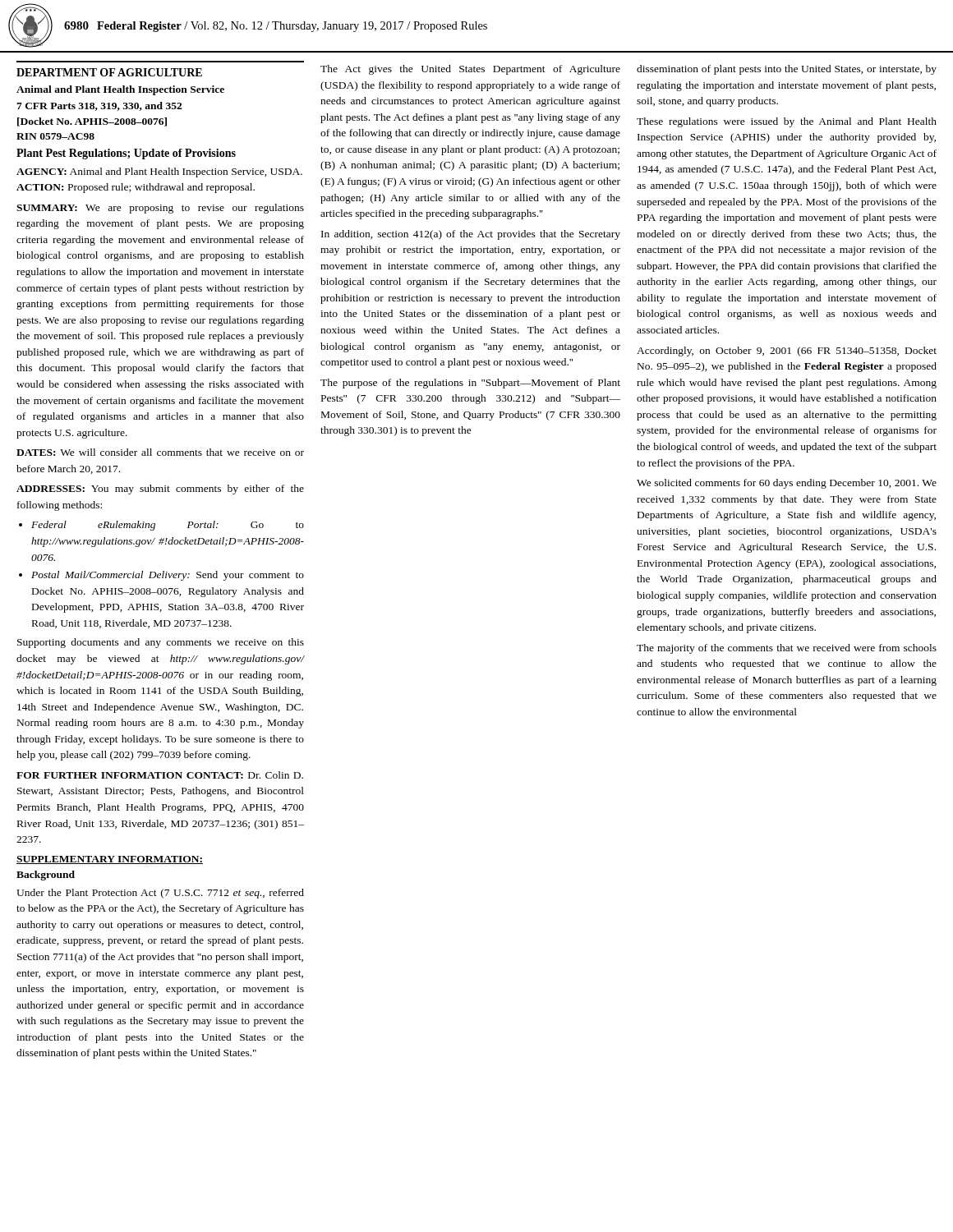Point to the passage starting "Postal Mail/Commercial Delivery:"
This screenshot has height=1232, width=953.
click(x=168, y=599)
